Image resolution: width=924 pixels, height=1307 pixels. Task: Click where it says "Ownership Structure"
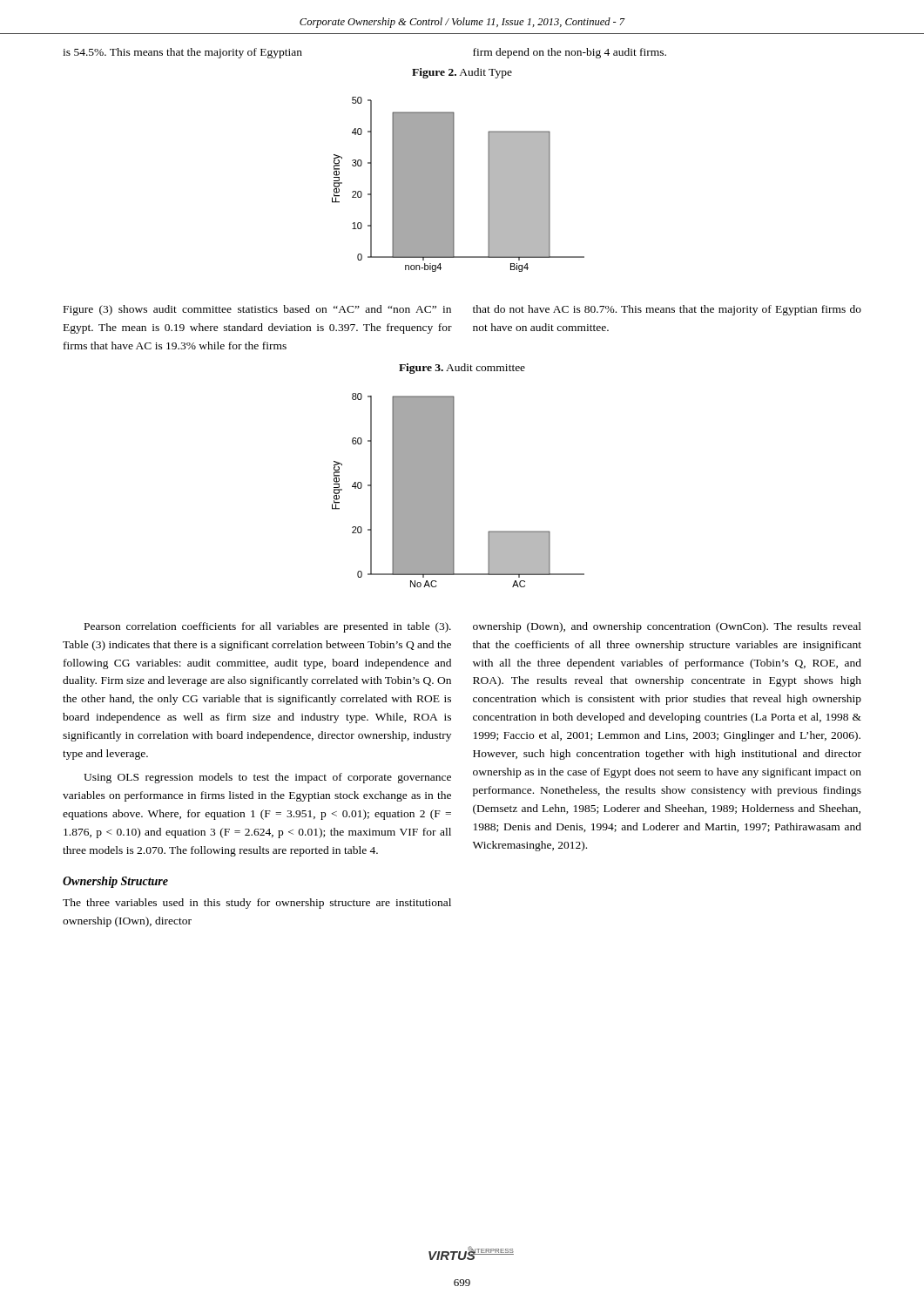click(115, 881)
